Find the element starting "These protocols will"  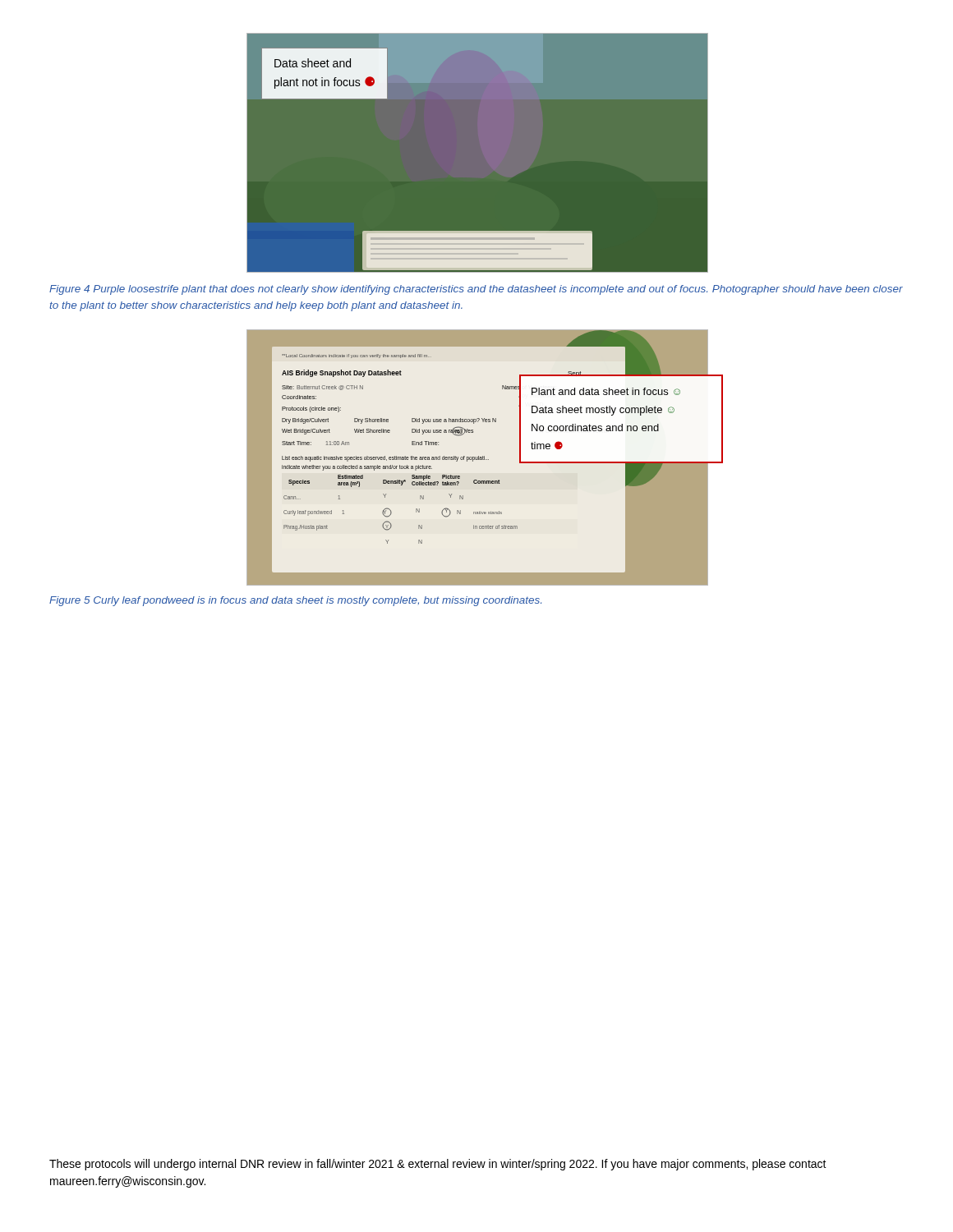(x=438, y=1172)
